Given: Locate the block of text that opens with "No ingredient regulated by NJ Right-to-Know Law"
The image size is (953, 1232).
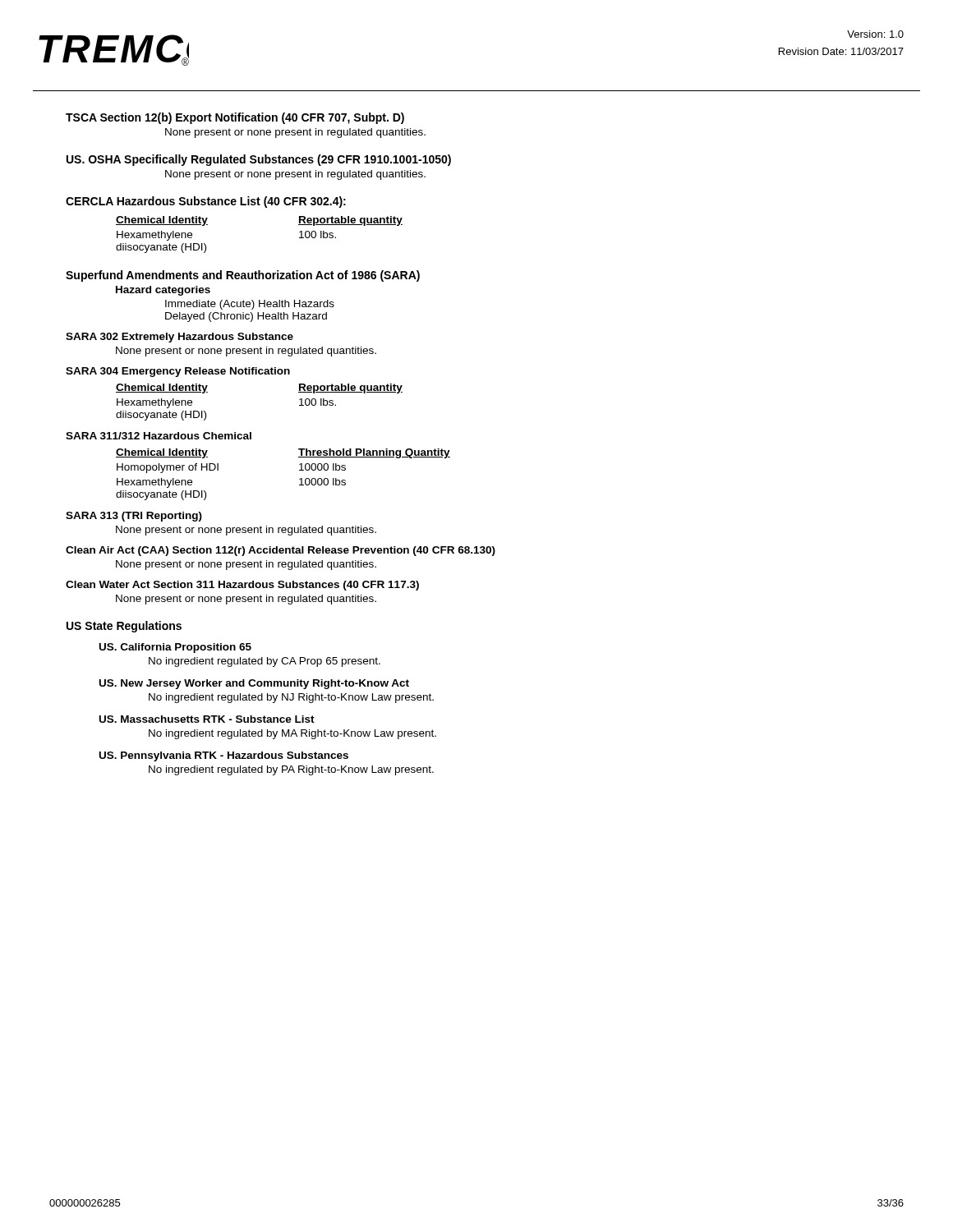Looking at the screenshot, I should [291, 697].
